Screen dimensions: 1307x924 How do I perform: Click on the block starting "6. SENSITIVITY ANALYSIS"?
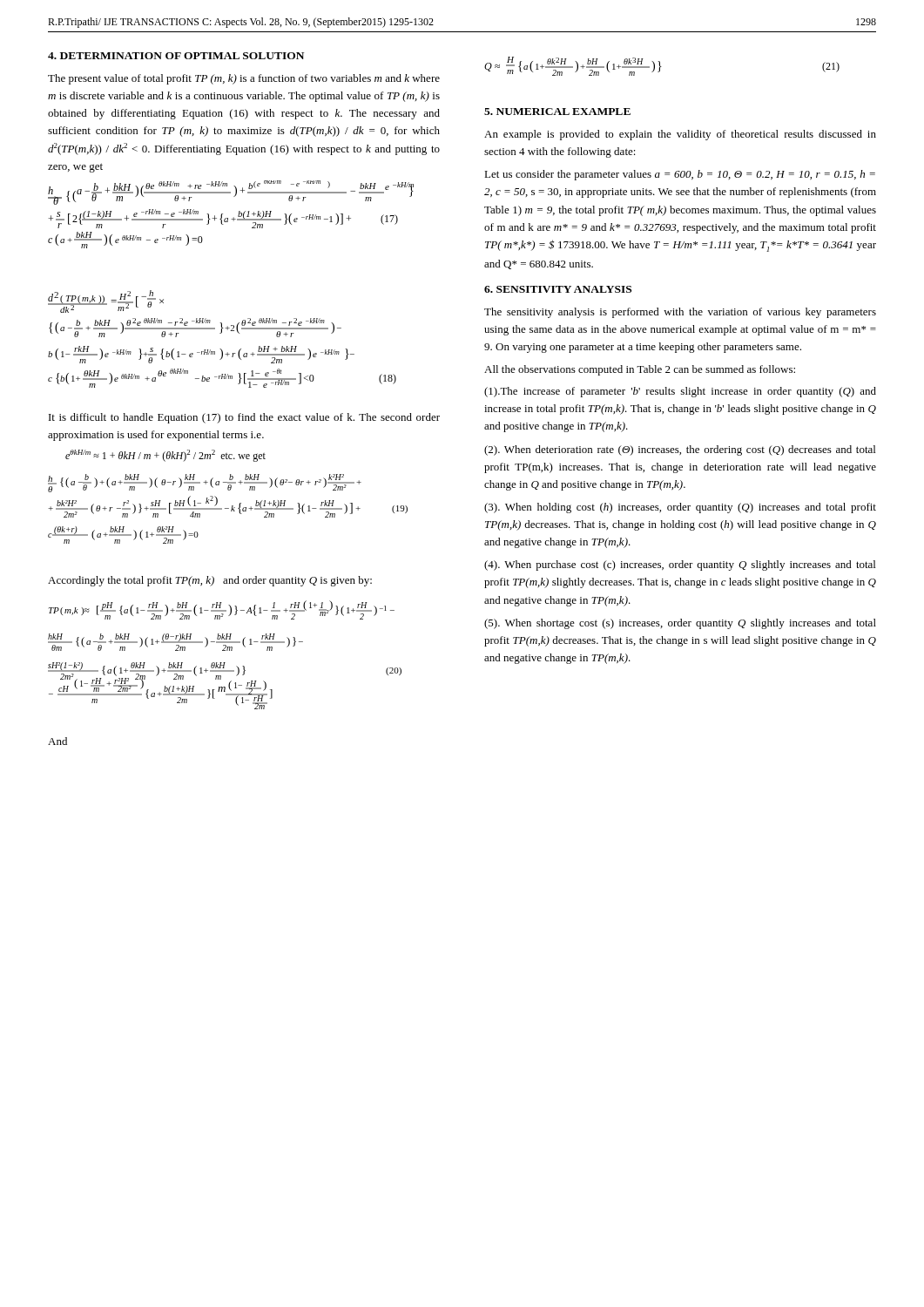coord(558,288)
